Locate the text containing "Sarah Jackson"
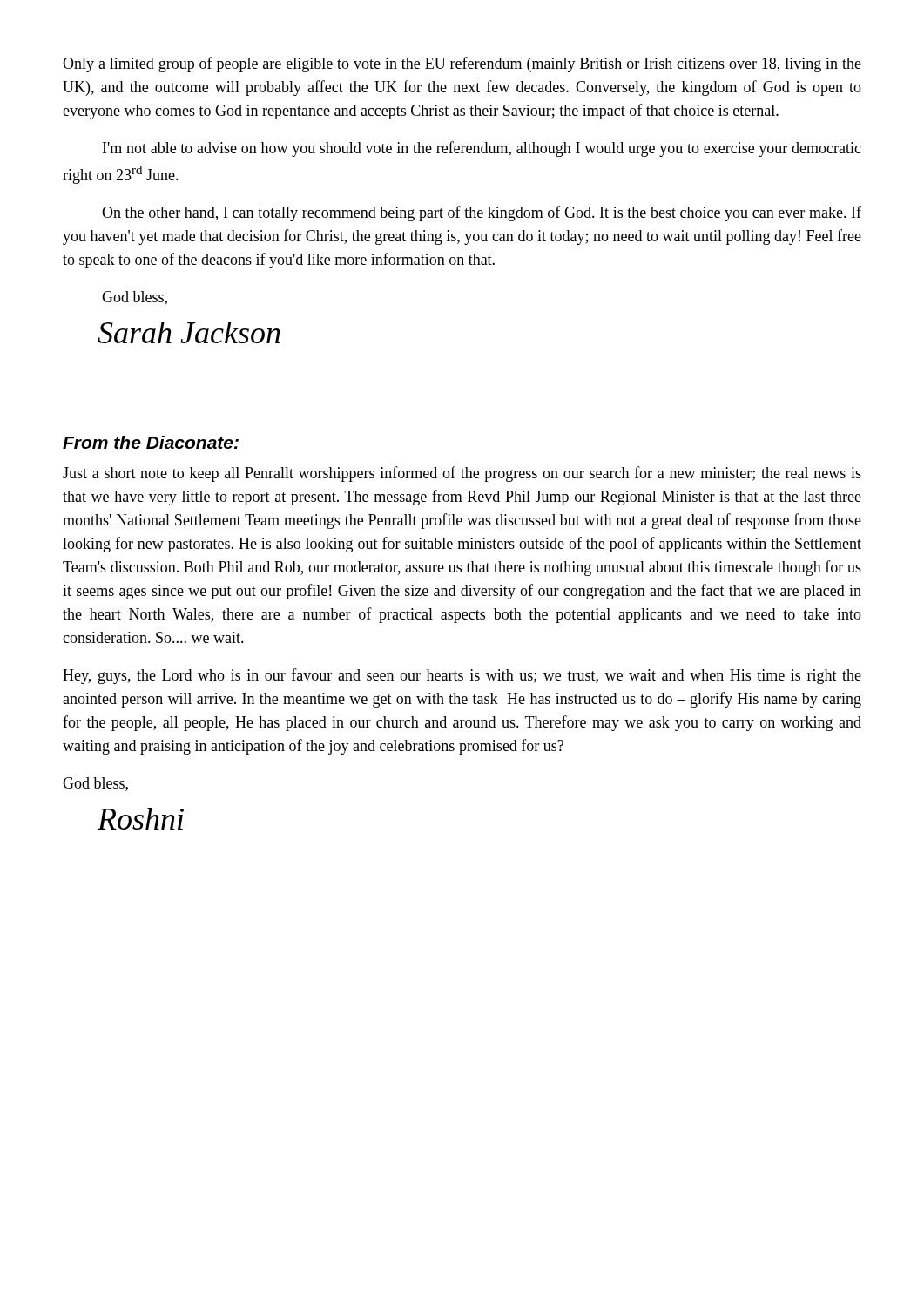The height and width of the screenshot is (1307, 924). pos(189,333)
